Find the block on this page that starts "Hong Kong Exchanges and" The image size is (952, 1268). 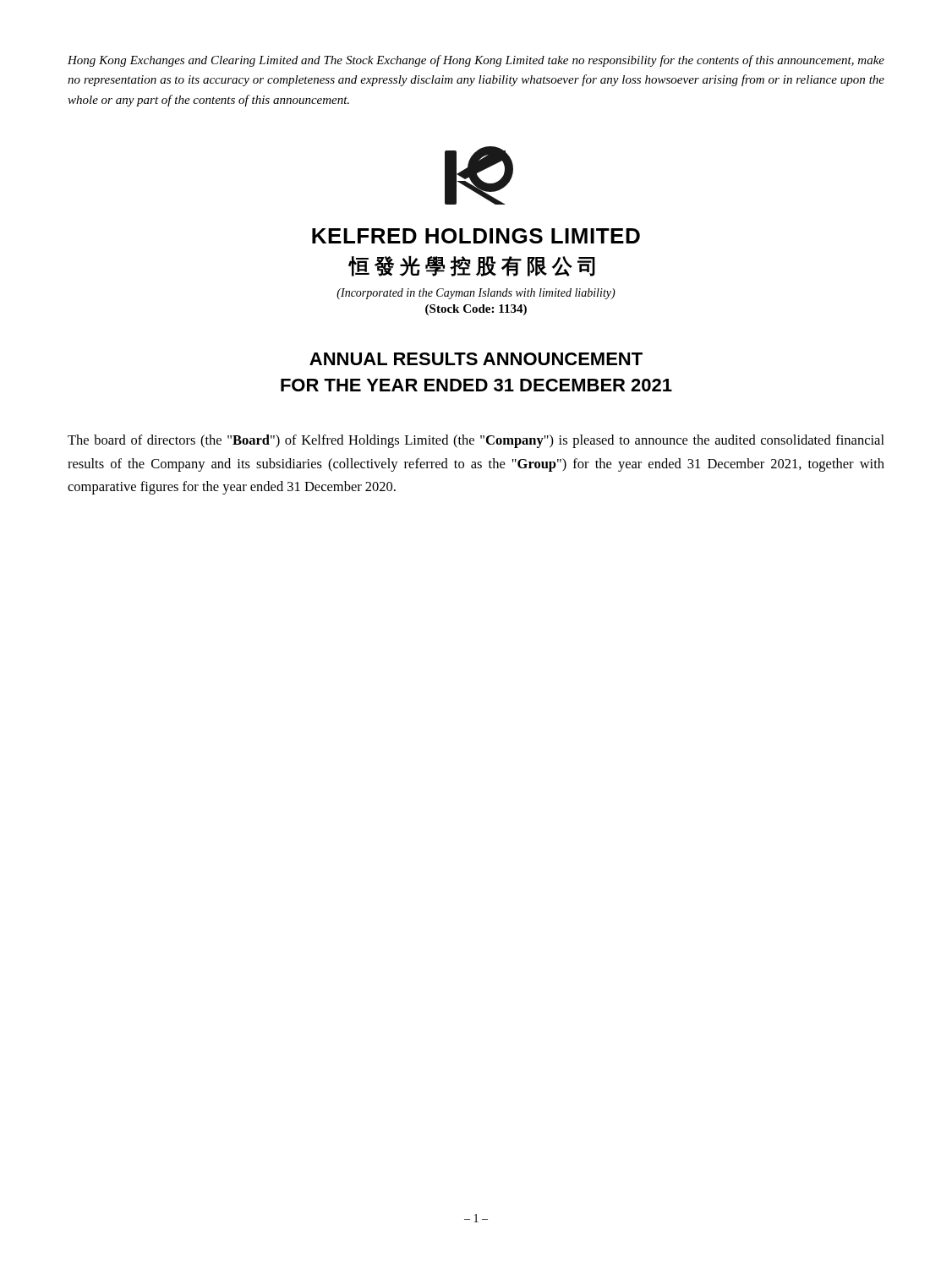[476, 80]
